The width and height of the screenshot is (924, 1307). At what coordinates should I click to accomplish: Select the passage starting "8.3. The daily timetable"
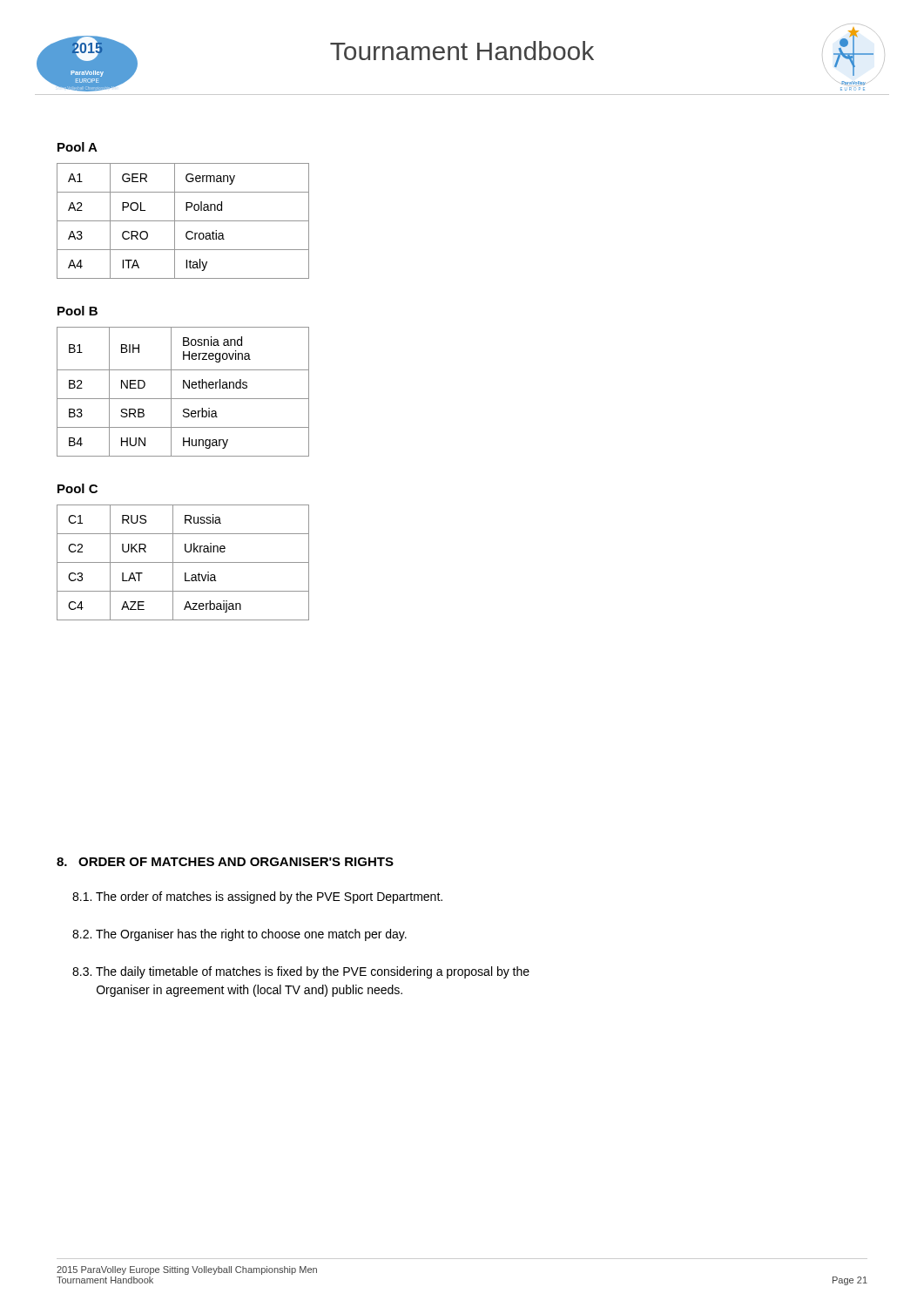click(x=301, y=981)
